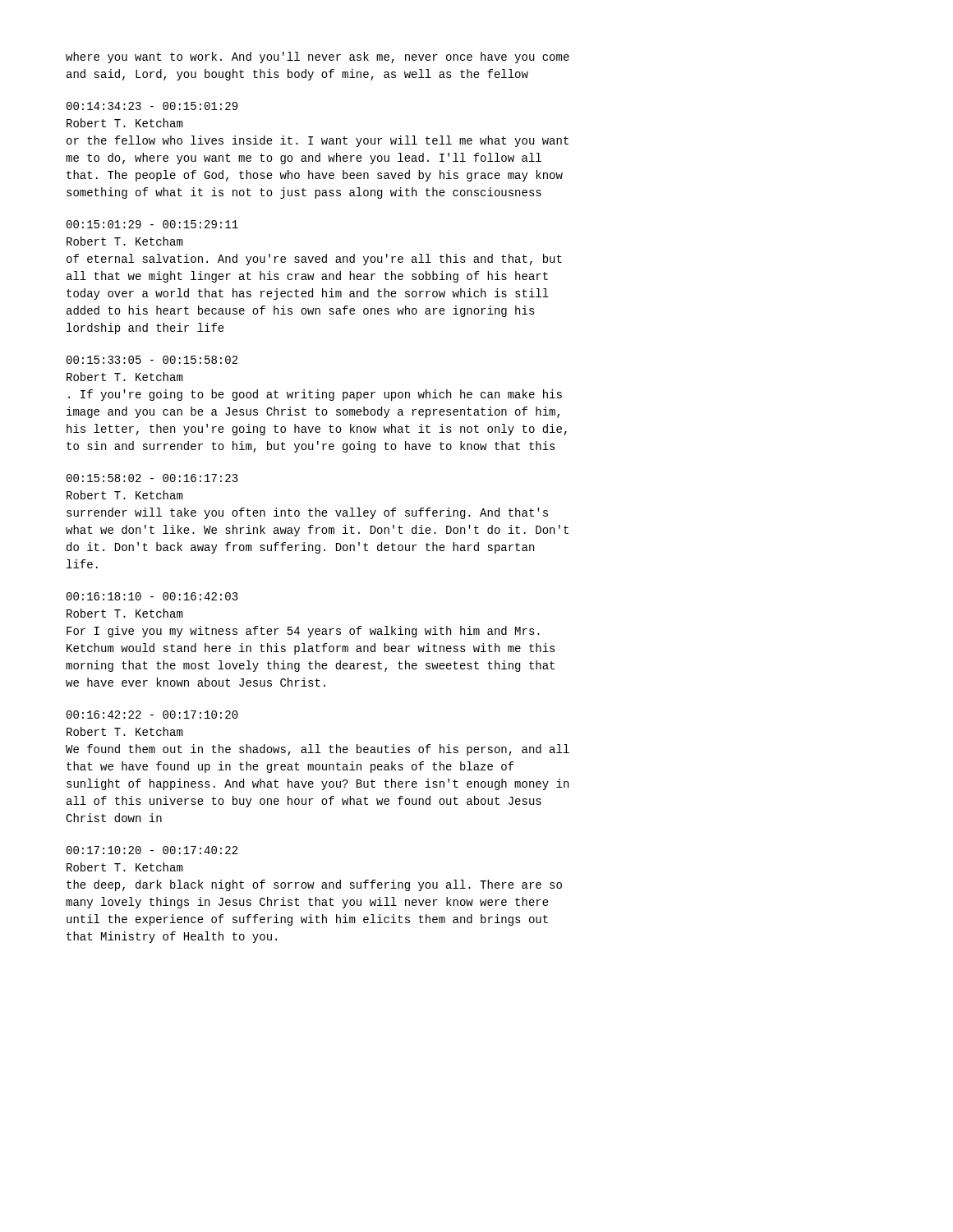Select the element starting "where you want"

coord(318,66)
